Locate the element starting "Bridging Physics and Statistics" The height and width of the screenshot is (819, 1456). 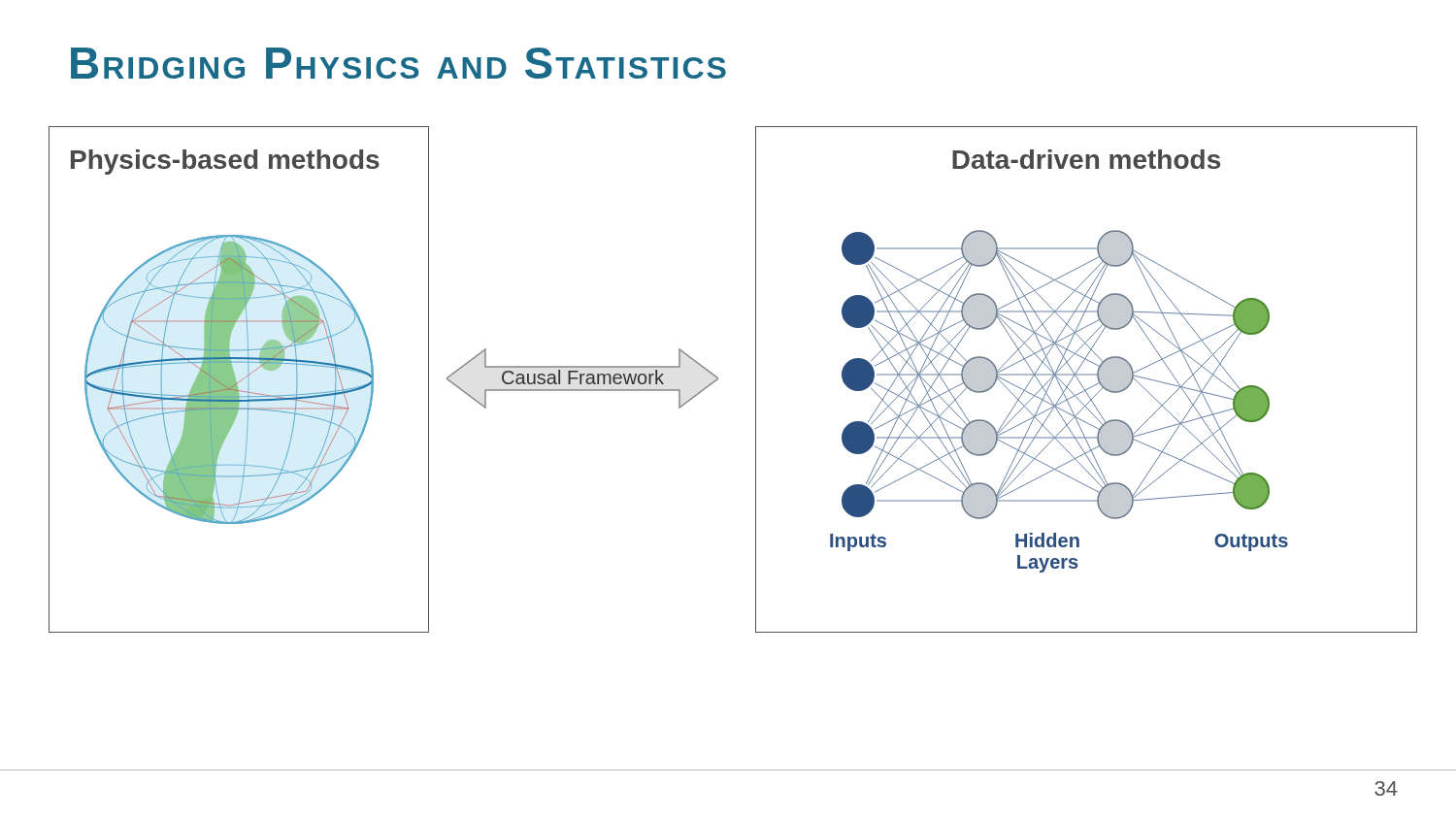click(x=398, y=63)
